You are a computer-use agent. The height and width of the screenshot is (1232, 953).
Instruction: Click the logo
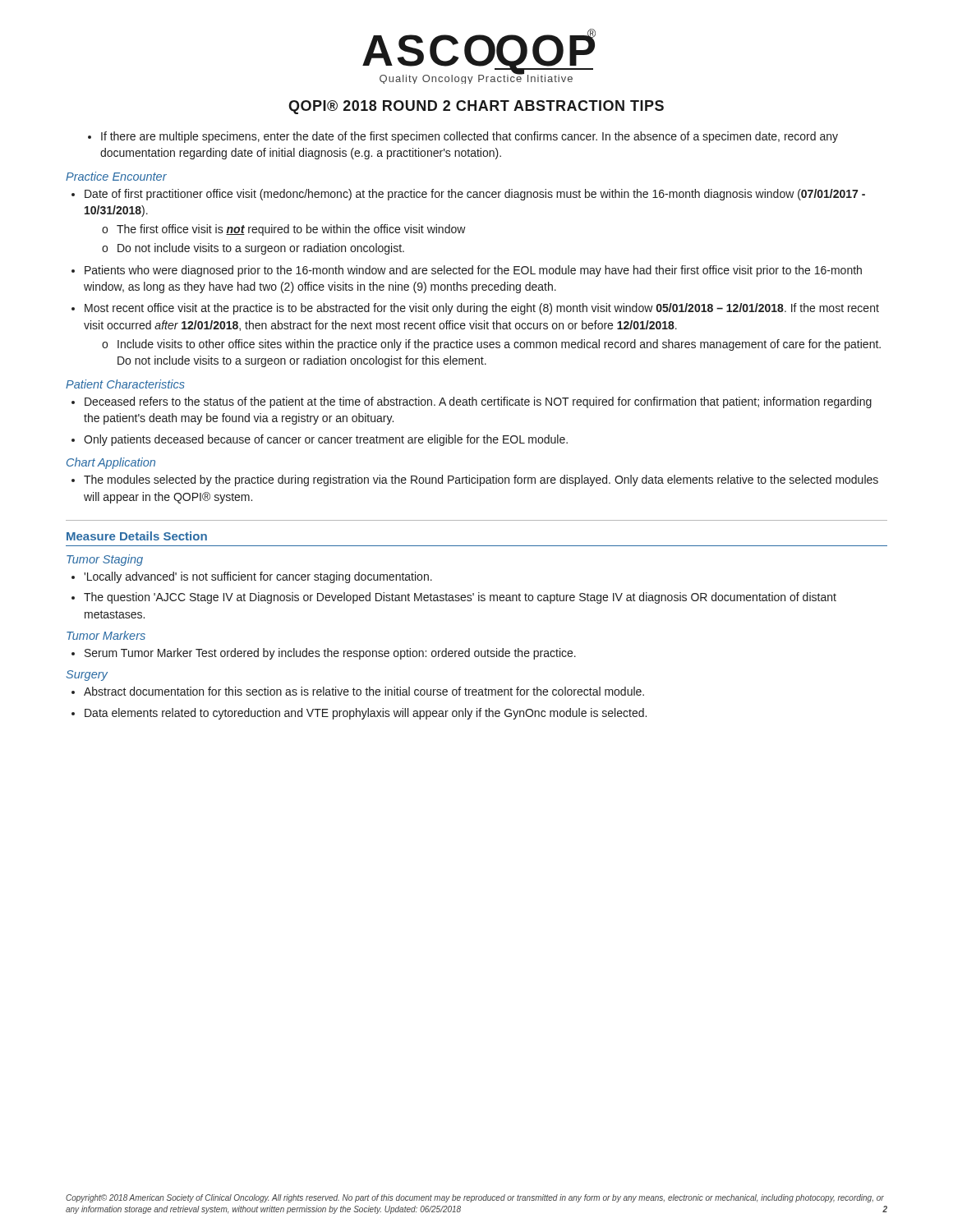point(476,55)
